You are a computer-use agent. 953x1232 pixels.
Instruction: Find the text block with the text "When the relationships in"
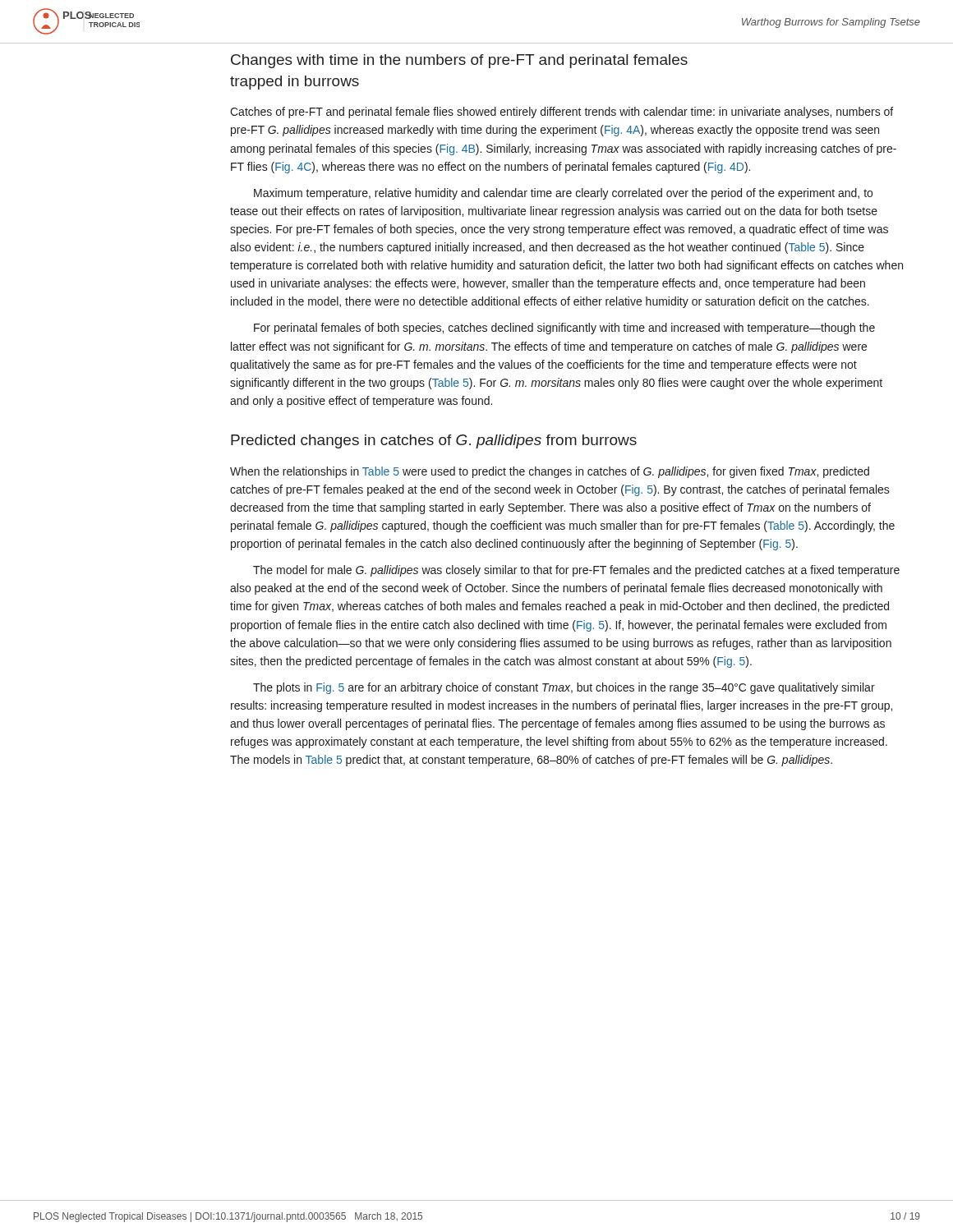tap(563, 507)
